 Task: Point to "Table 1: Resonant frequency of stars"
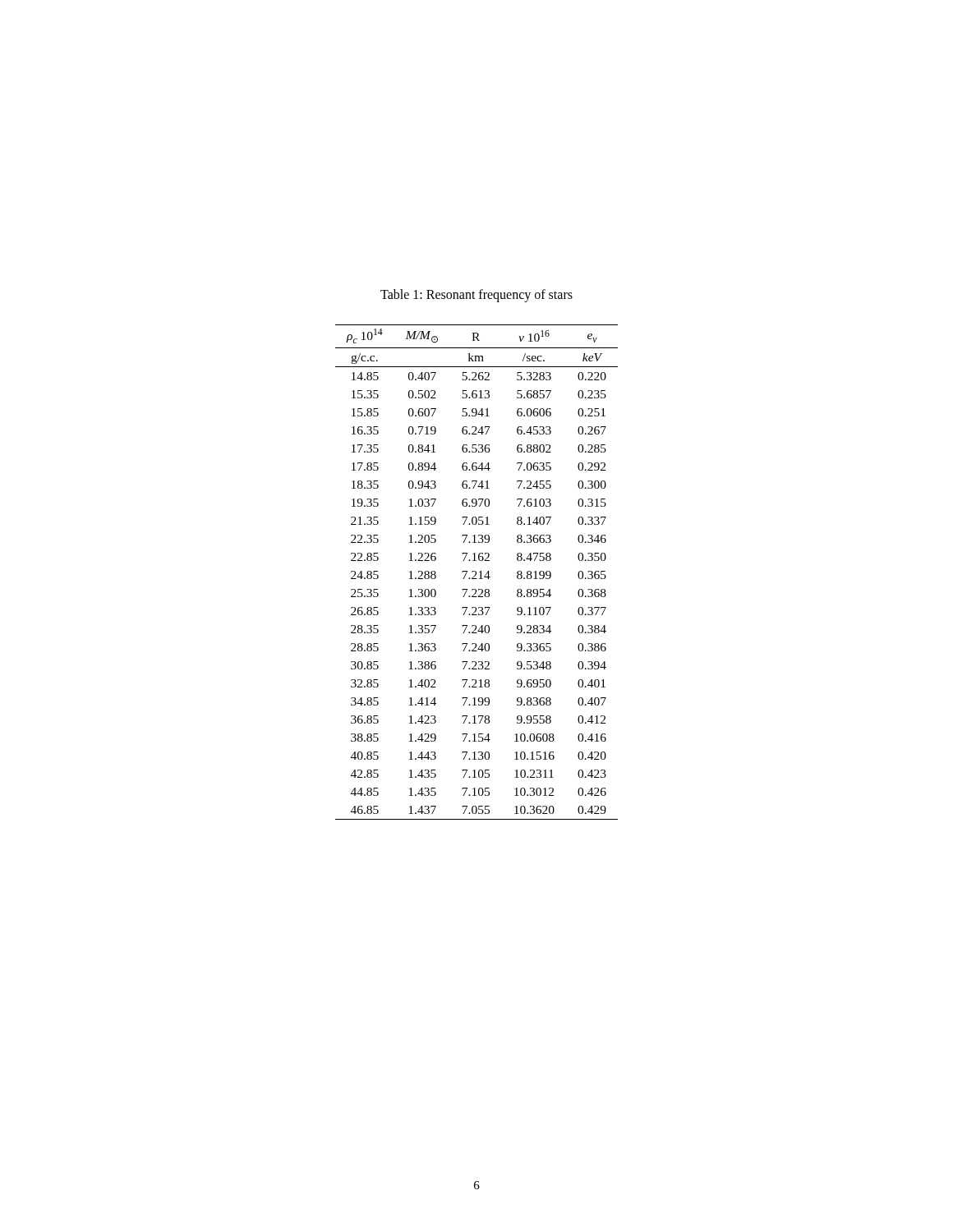(476, 294)
